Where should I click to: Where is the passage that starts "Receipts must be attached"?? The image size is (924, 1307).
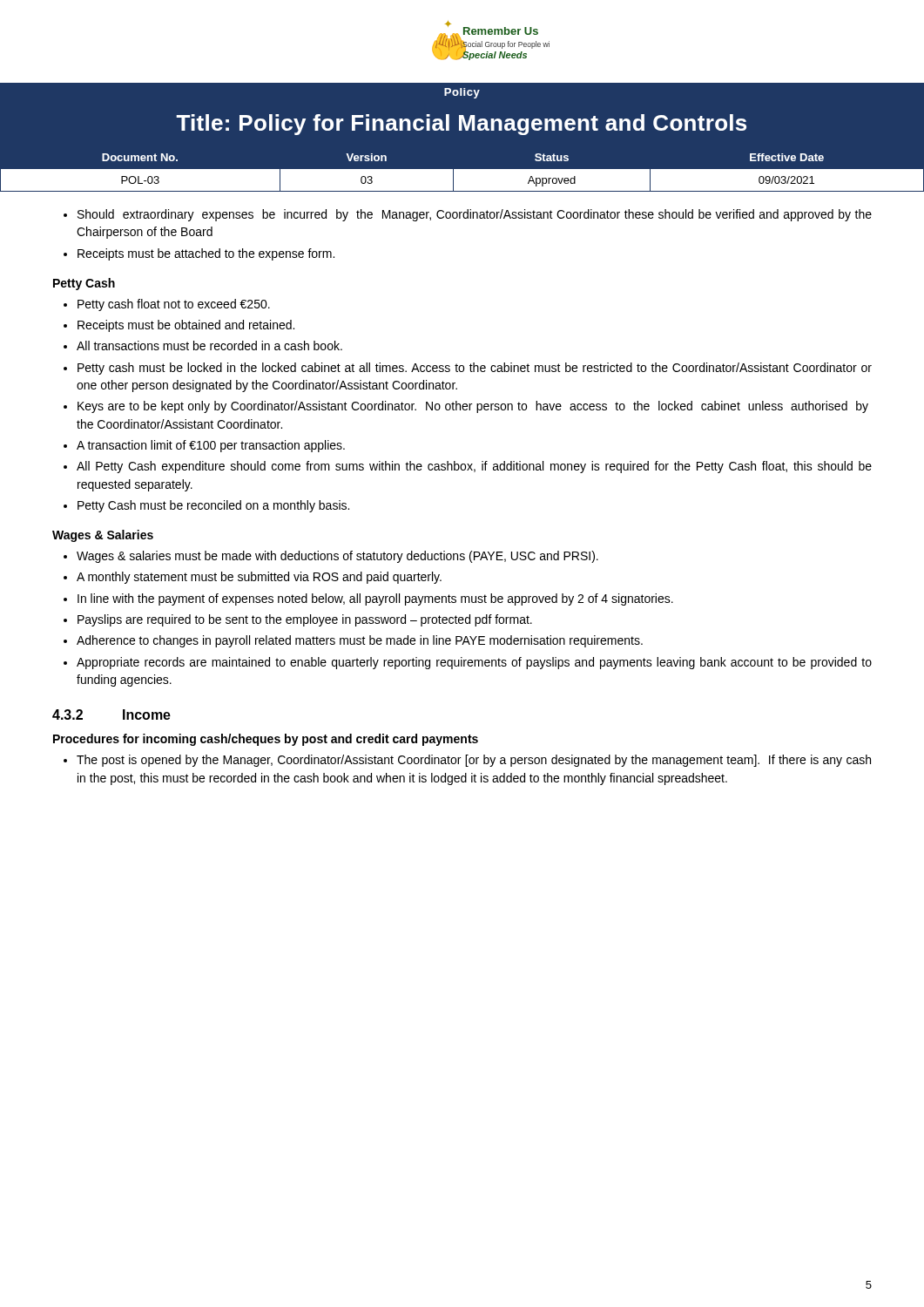point(206,253)
